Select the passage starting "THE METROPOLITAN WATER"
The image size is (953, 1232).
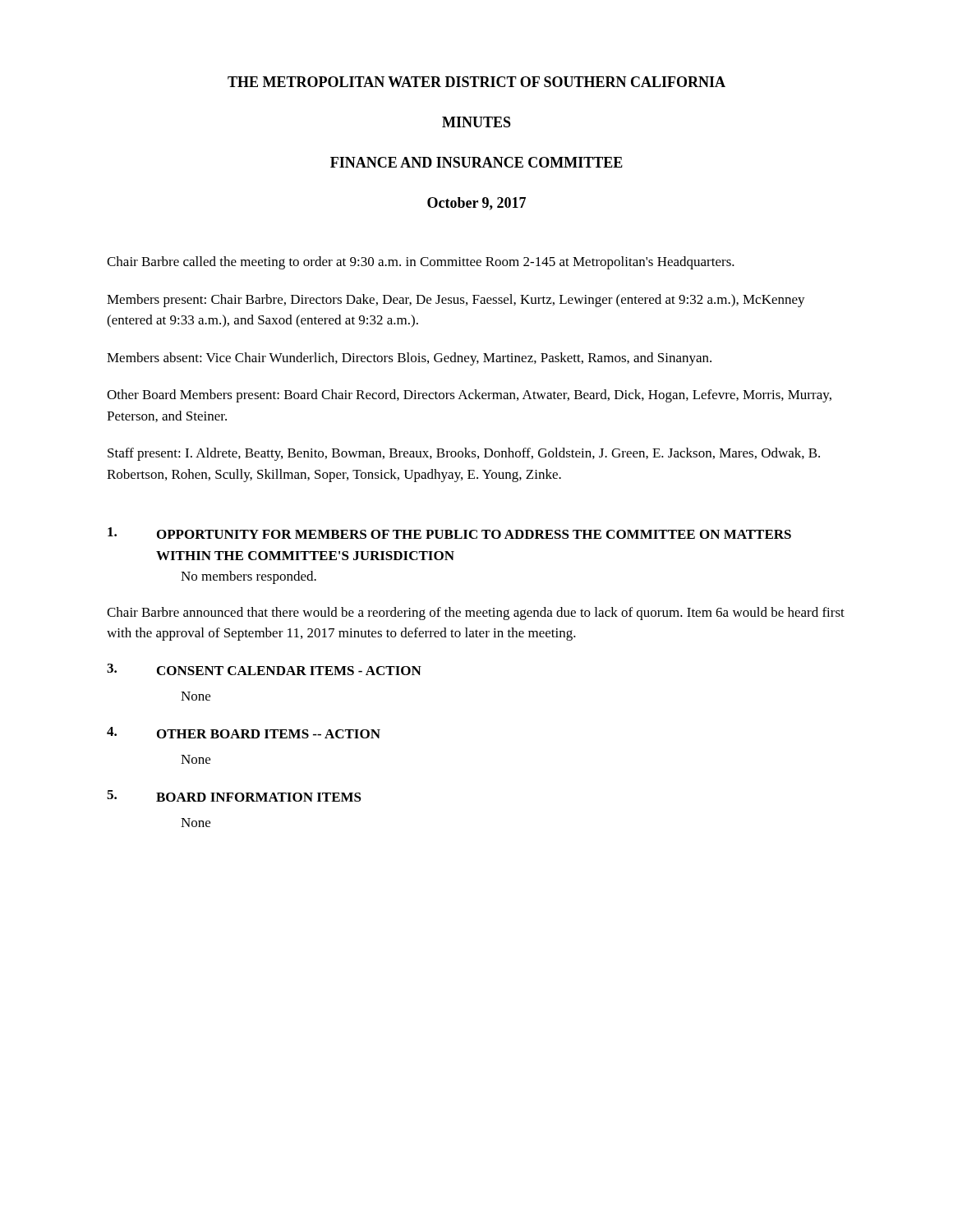pos(476,82)
